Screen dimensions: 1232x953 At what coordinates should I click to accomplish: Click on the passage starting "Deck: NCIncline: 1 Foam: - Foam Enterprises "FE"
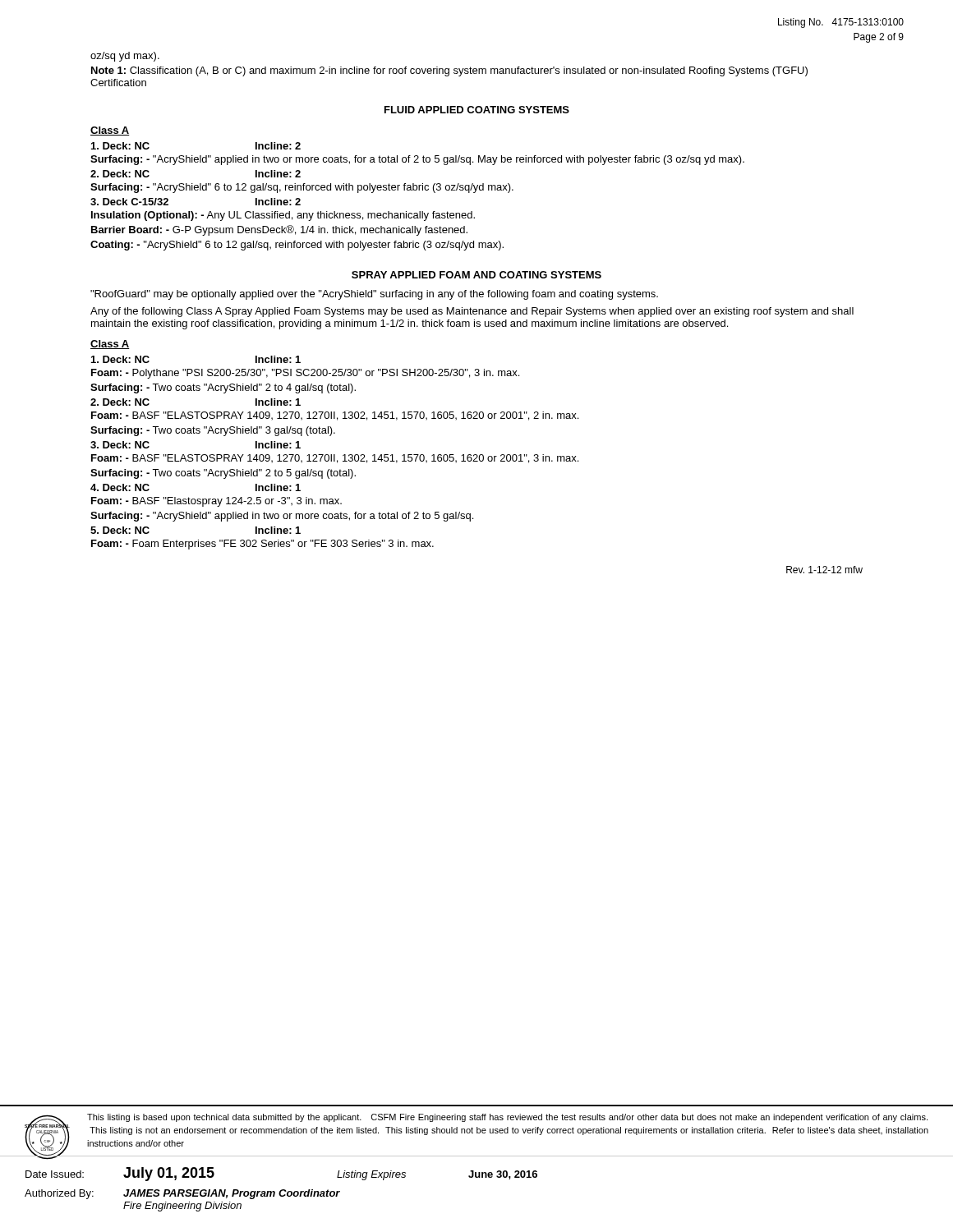[262, 538]
